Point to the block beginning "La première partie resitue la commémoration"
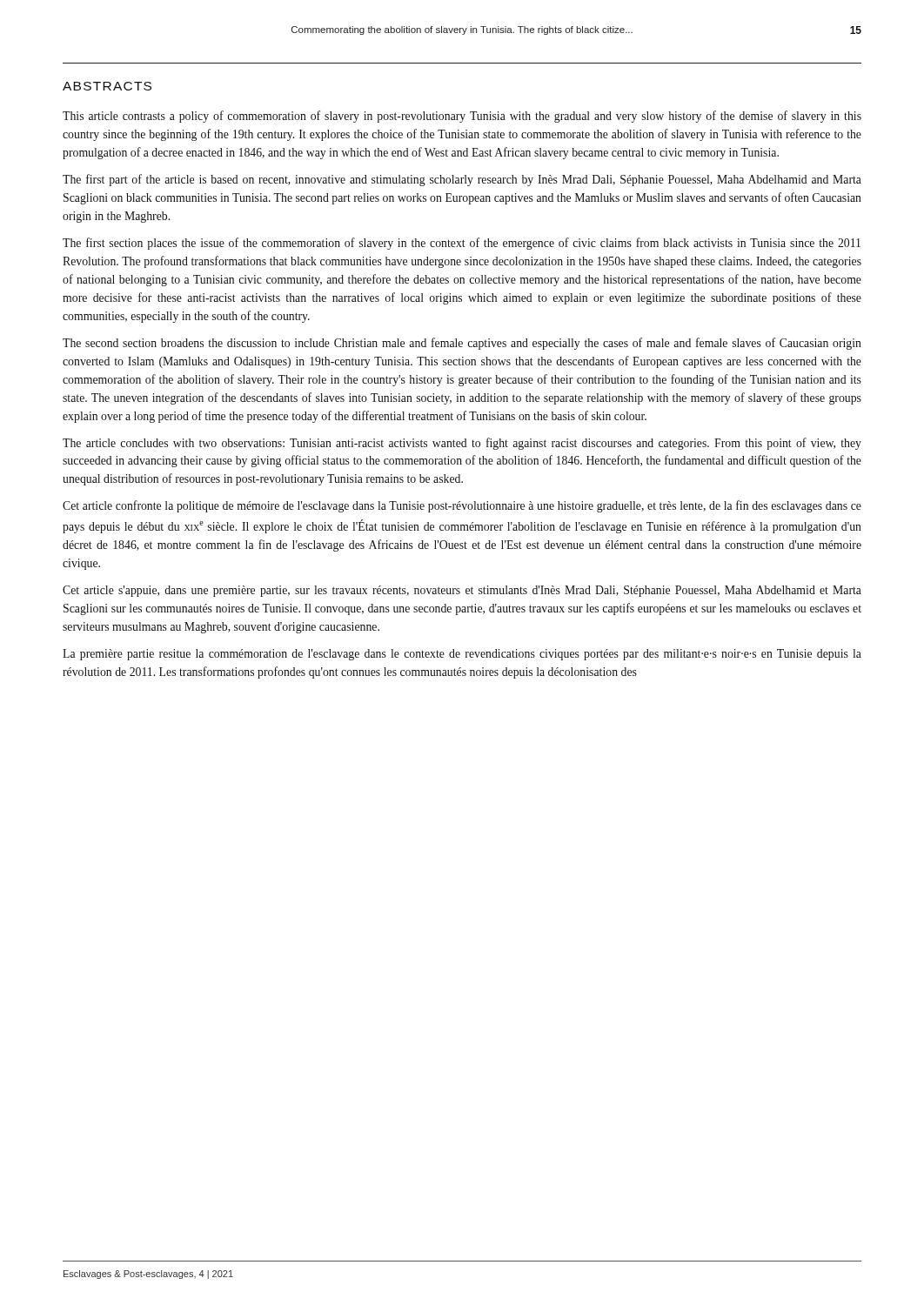The height and width of the screenshot is (1305, 924). pos(462,664)
